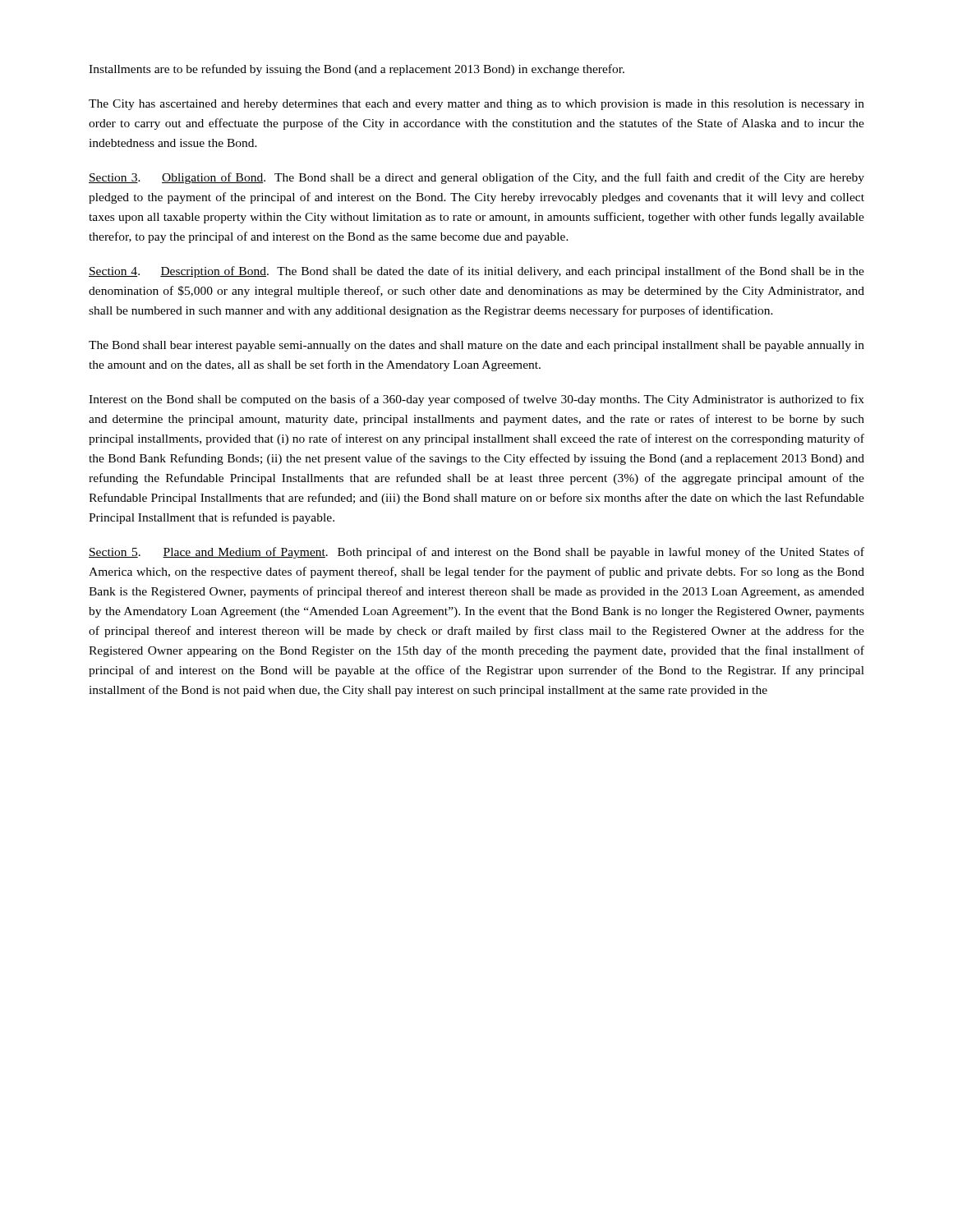This screenshot has width=953, height=1232.
Task: Select the region starting "The Bond shall bear interest payable"
Action: point(476,355)
